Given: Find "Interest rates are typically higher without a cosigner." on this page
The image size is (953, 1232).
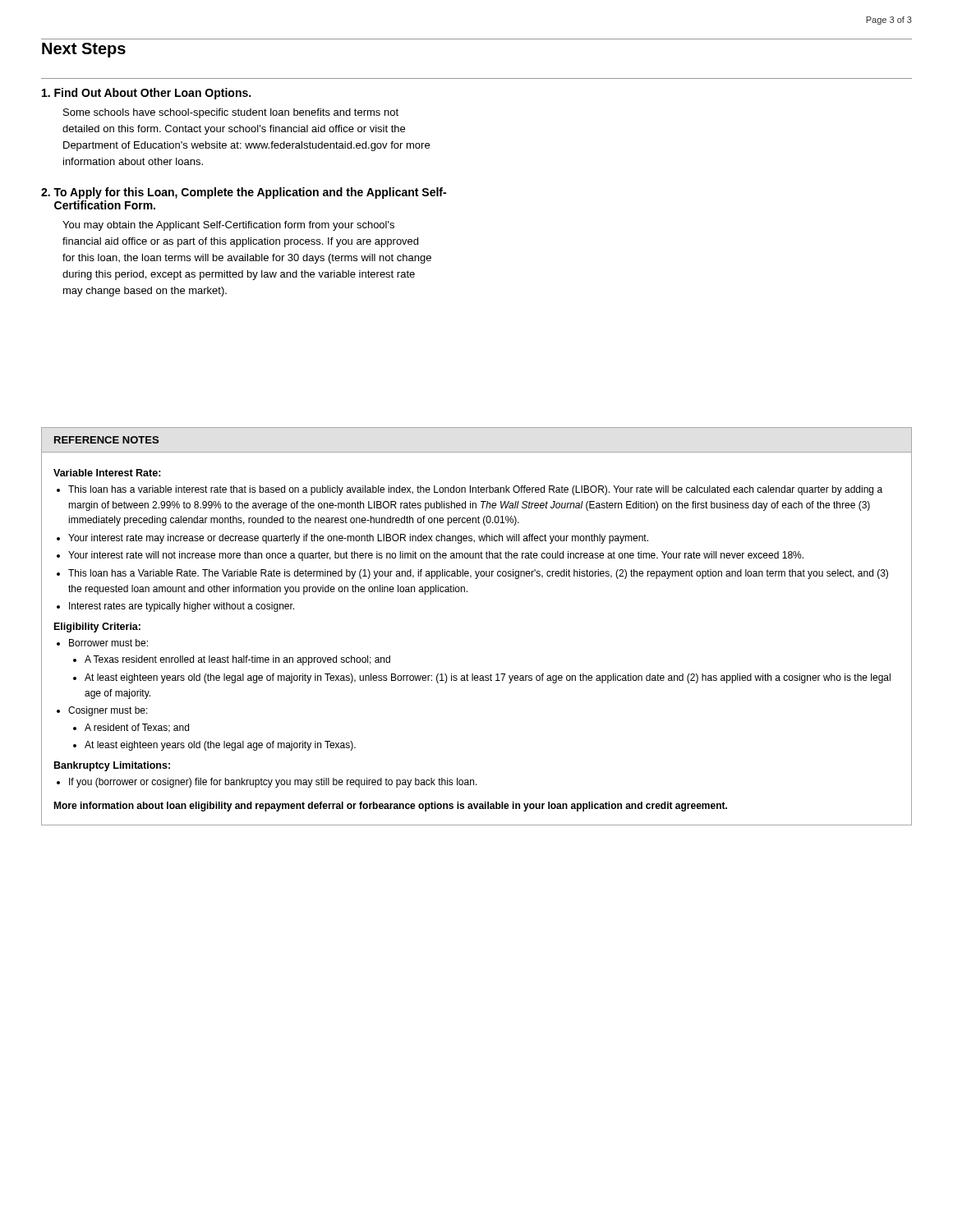Looking at the screenshot, I should pos(182,606).
